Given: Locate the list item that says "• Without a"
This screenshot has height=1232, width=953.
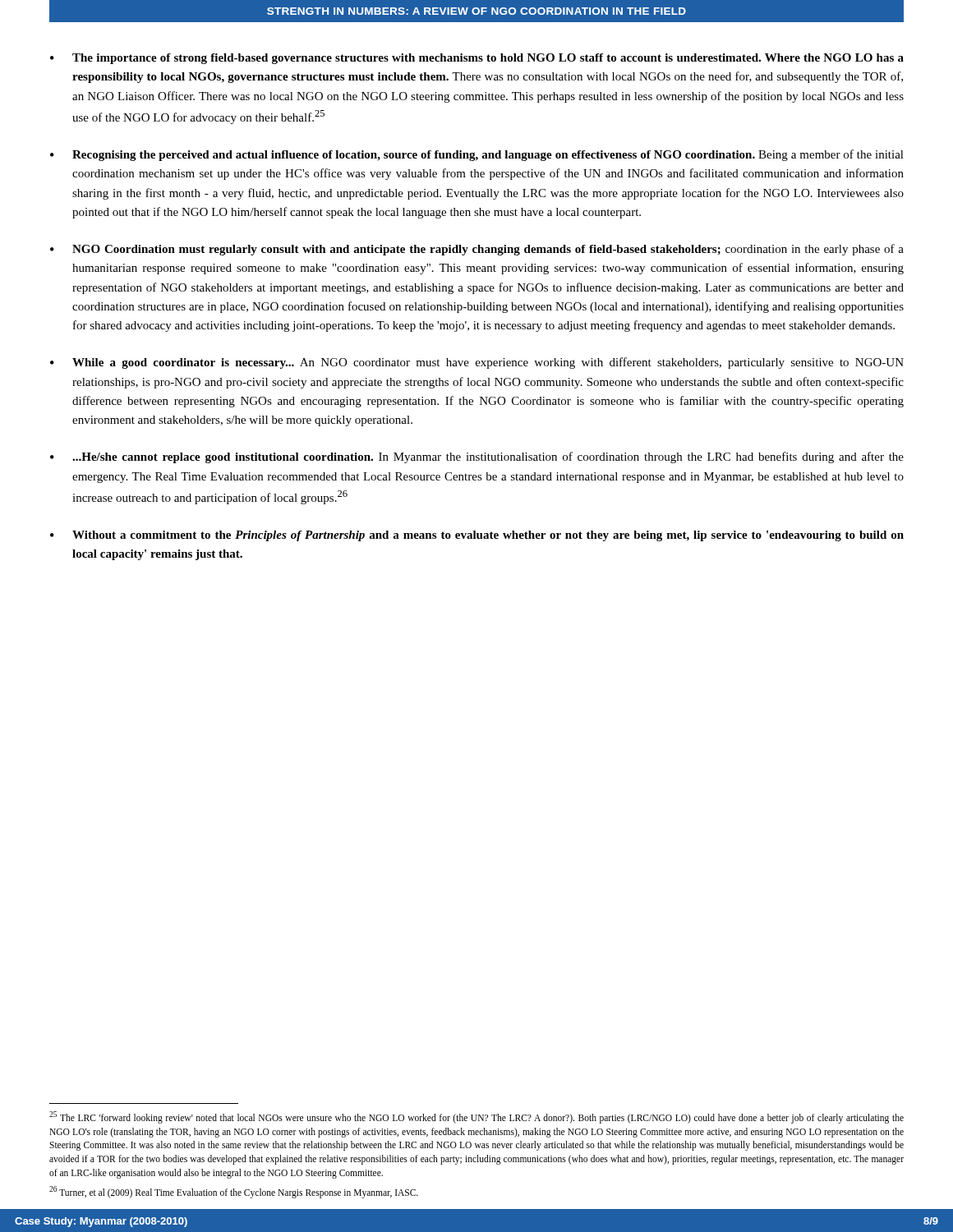Looking at the screenshot, I should pos(476,545).
